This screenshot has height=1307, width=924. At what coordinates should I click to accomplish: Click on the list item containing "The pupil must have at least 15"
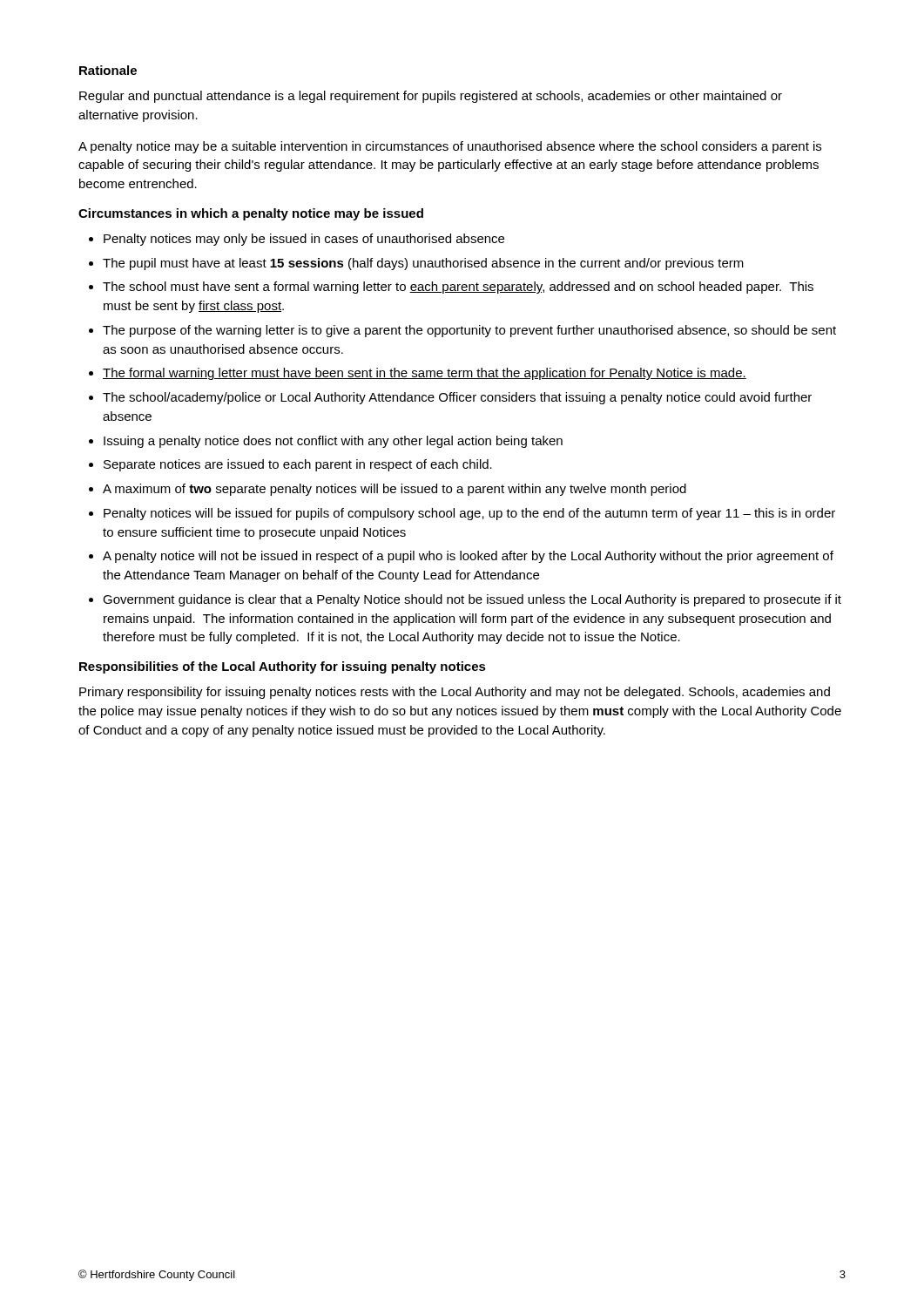(x=423, y=262)
